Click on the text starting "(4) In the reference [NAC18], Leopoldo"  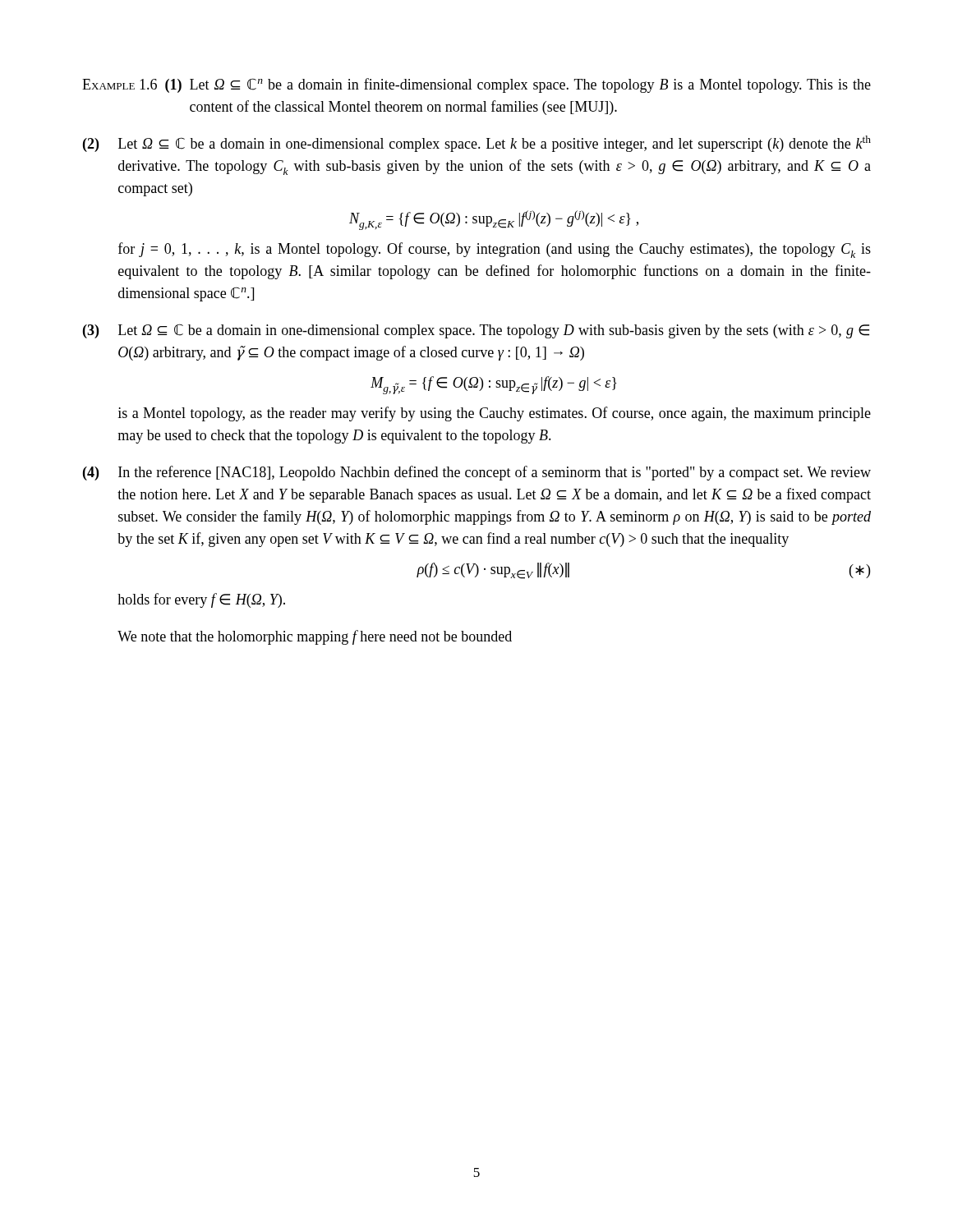(x=476, y=506)
